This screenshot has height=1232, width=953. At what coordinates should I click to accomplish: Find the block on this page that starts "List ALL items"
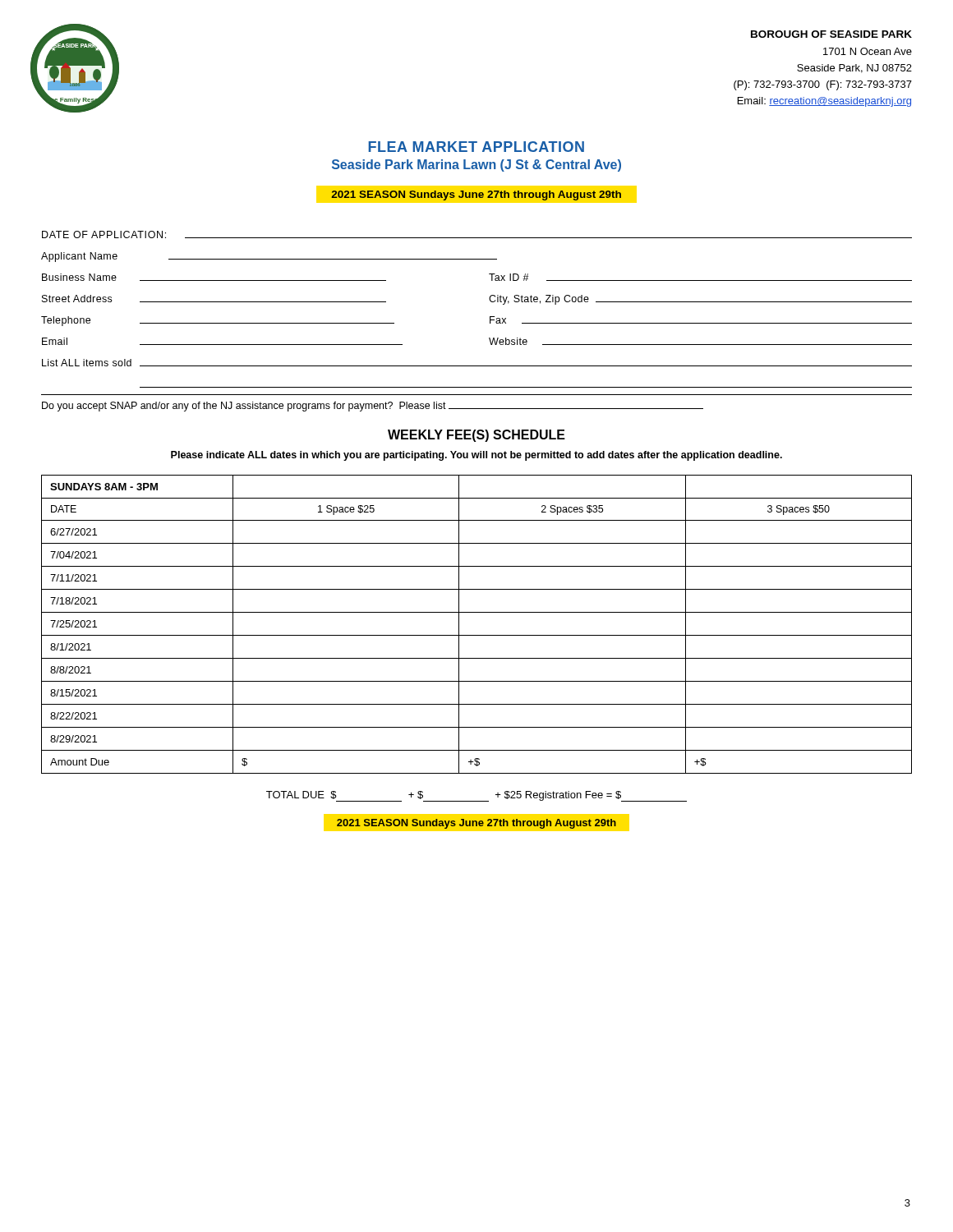476,361
